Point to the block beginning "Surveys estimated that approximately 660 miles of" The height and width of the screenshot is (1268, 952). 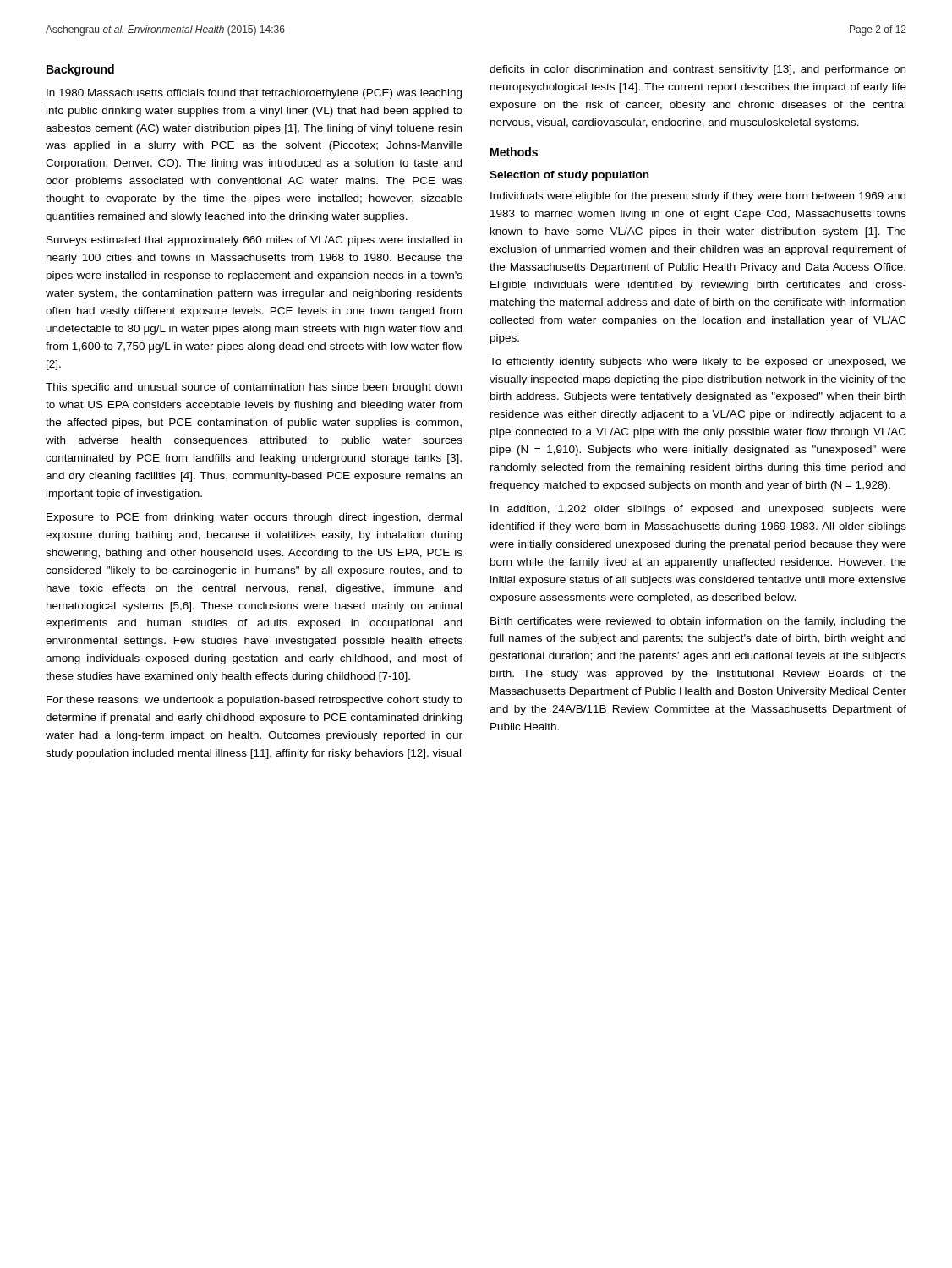254,302
